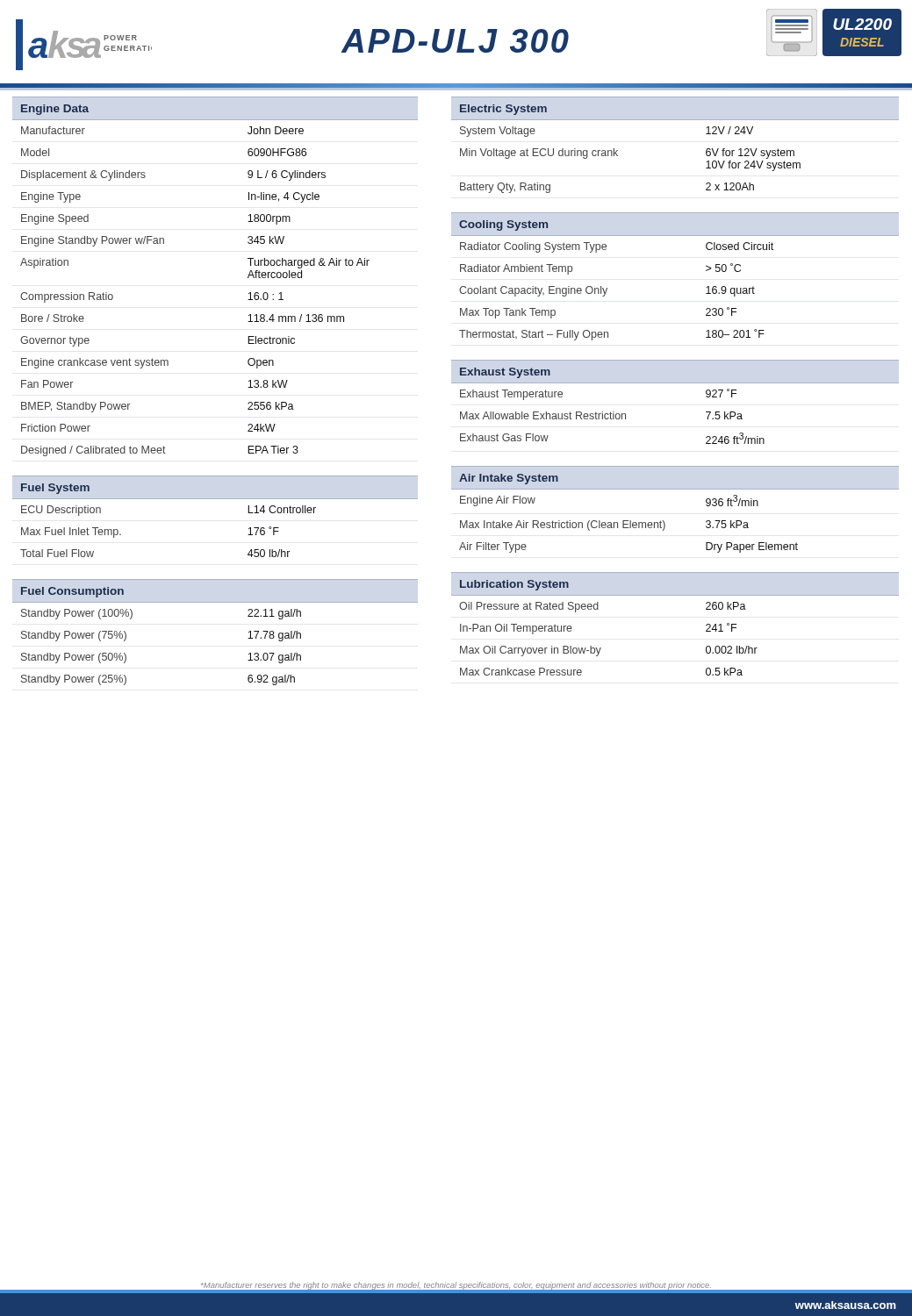Image resolution: width=912 pixels, height=1316 pixels.
Task: Click on the table containing "Max Allowable Exhaust"
Action: point(675,418)
